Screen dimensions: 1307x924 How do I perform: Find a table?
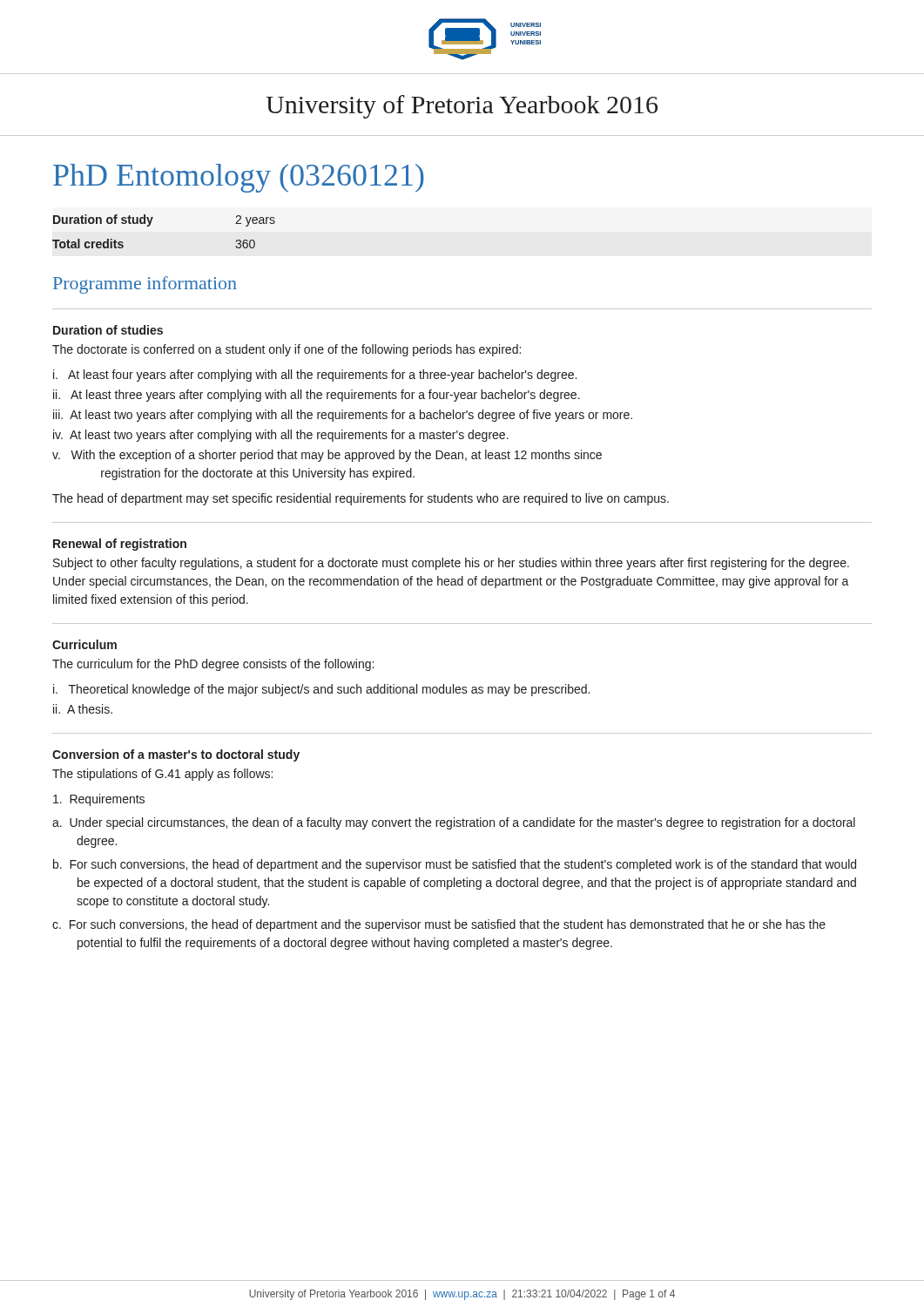(x=462, y=232)
